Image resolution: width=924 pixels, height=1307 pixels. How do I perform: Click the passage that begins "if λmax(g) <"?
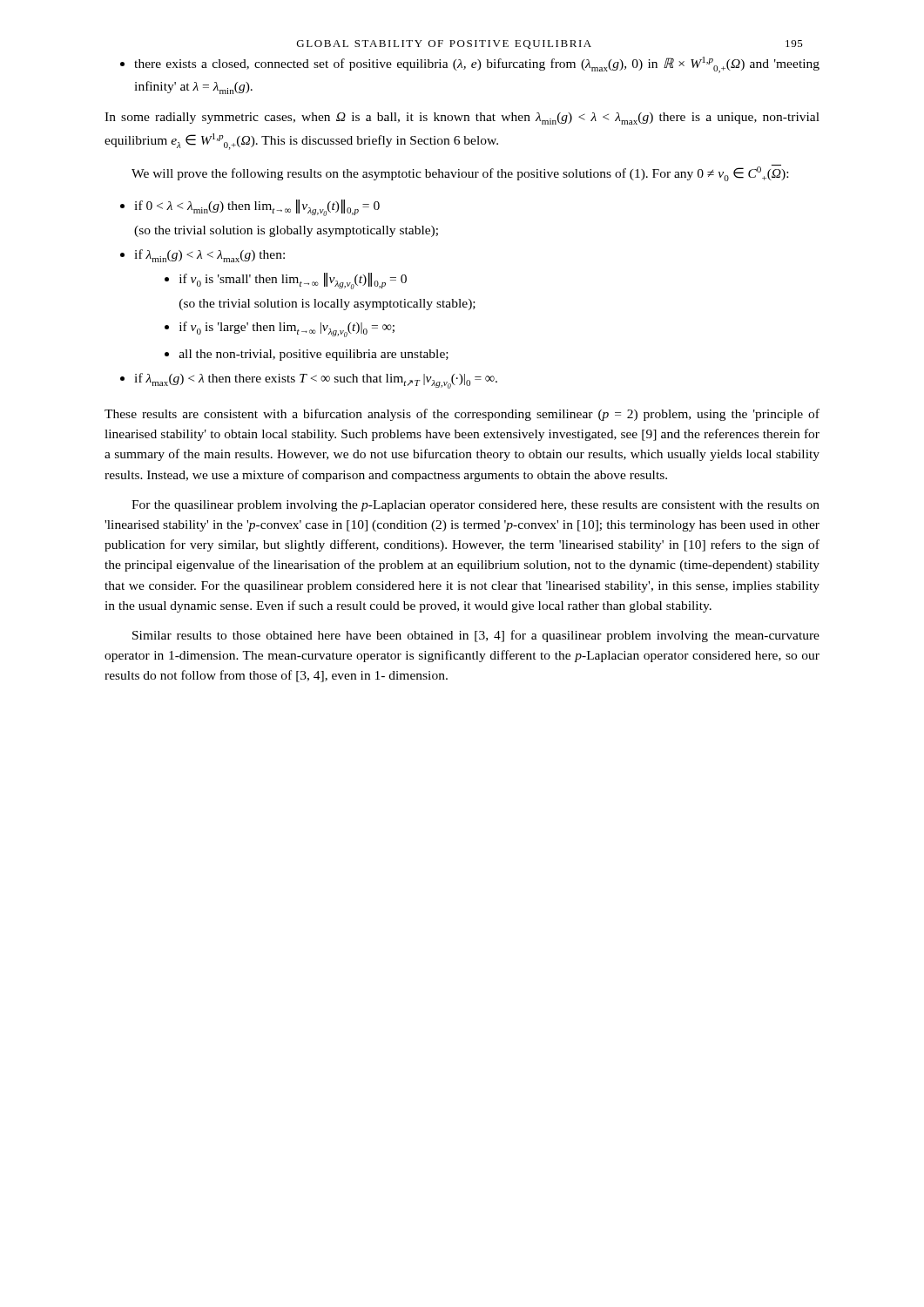point(462,380)
